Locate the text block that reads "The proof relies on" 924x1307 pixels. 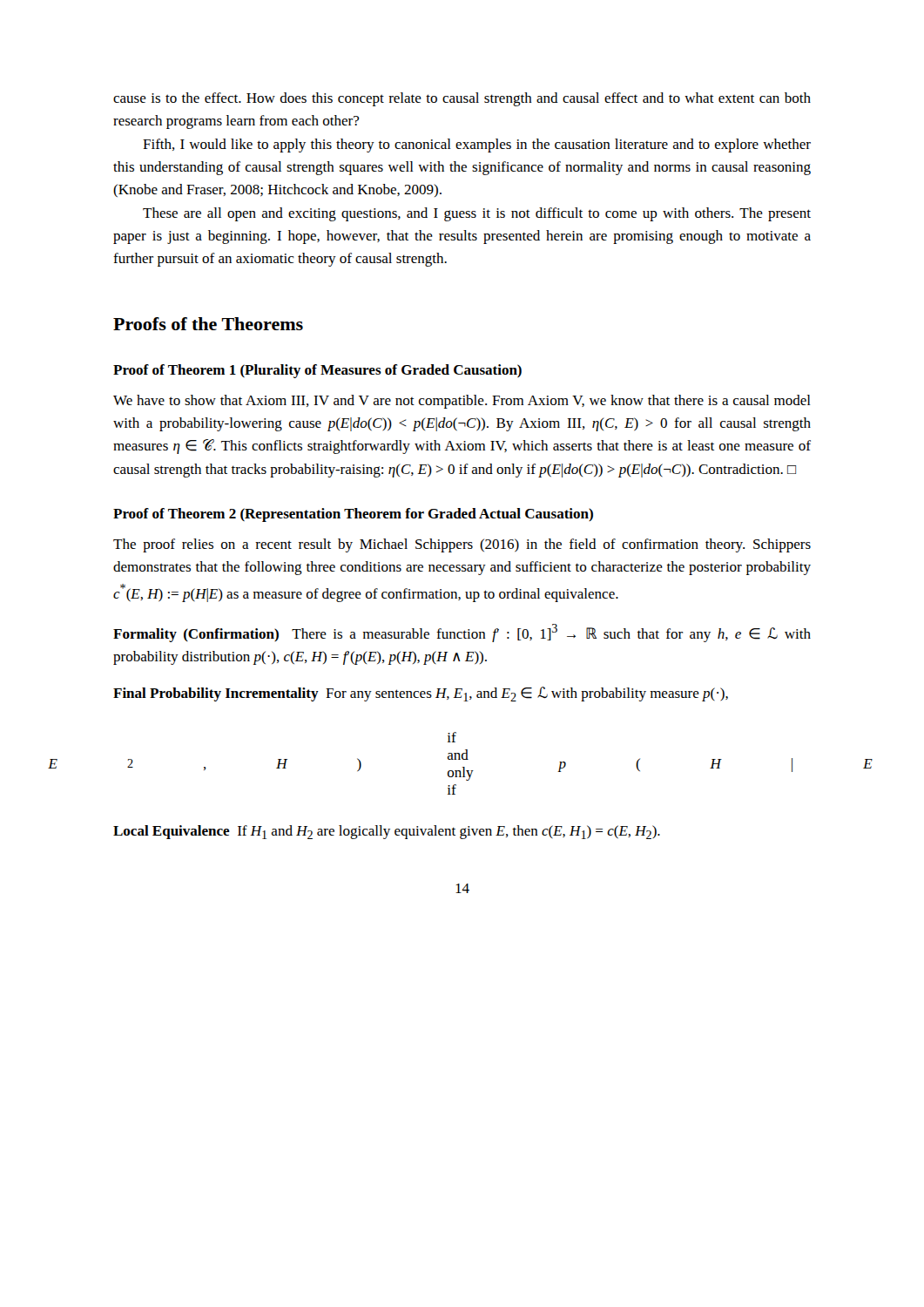pos(462,569)
